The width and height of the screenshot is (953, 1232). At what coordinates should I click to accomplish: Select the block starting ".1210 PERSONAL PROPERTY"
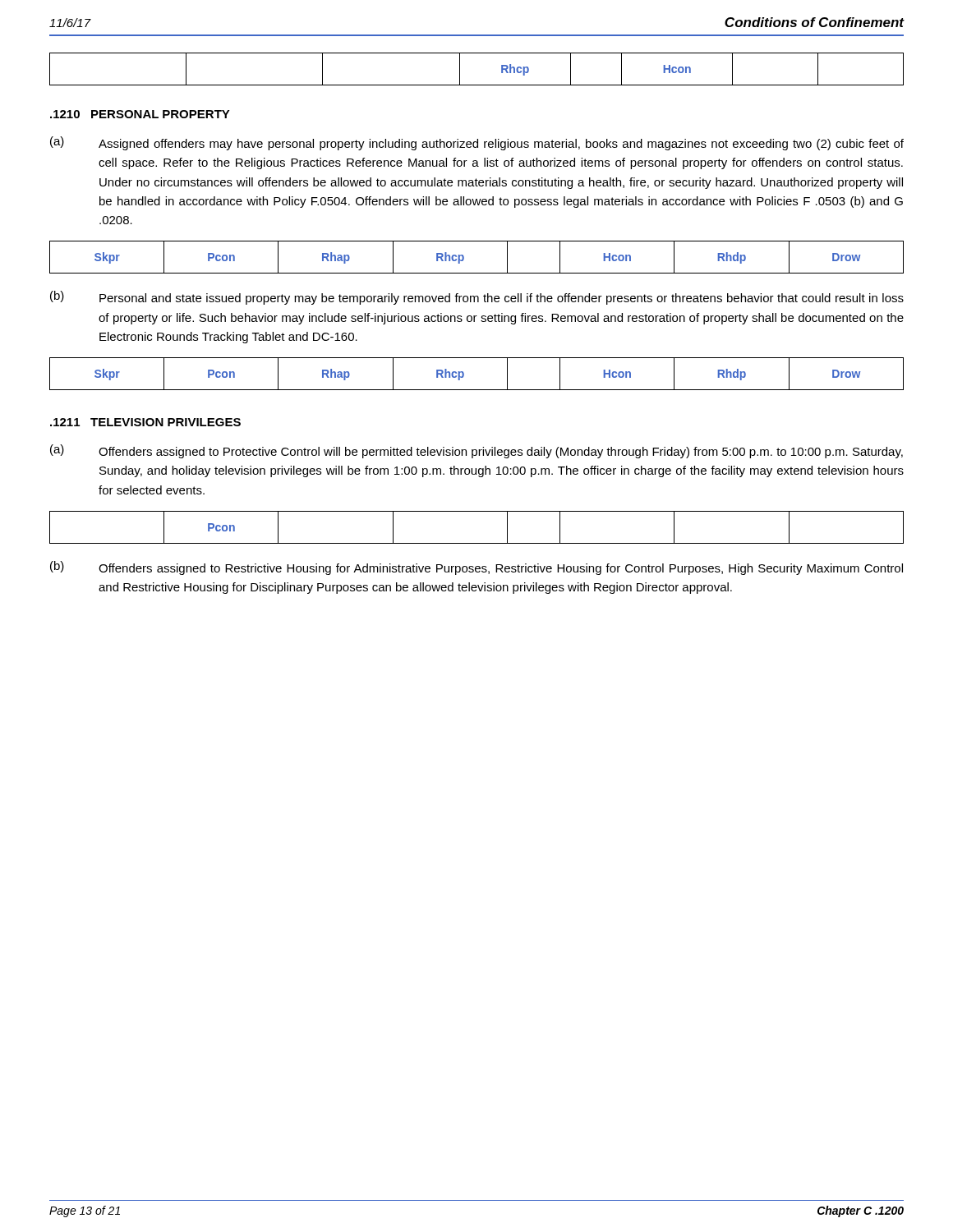pos(140,114)
